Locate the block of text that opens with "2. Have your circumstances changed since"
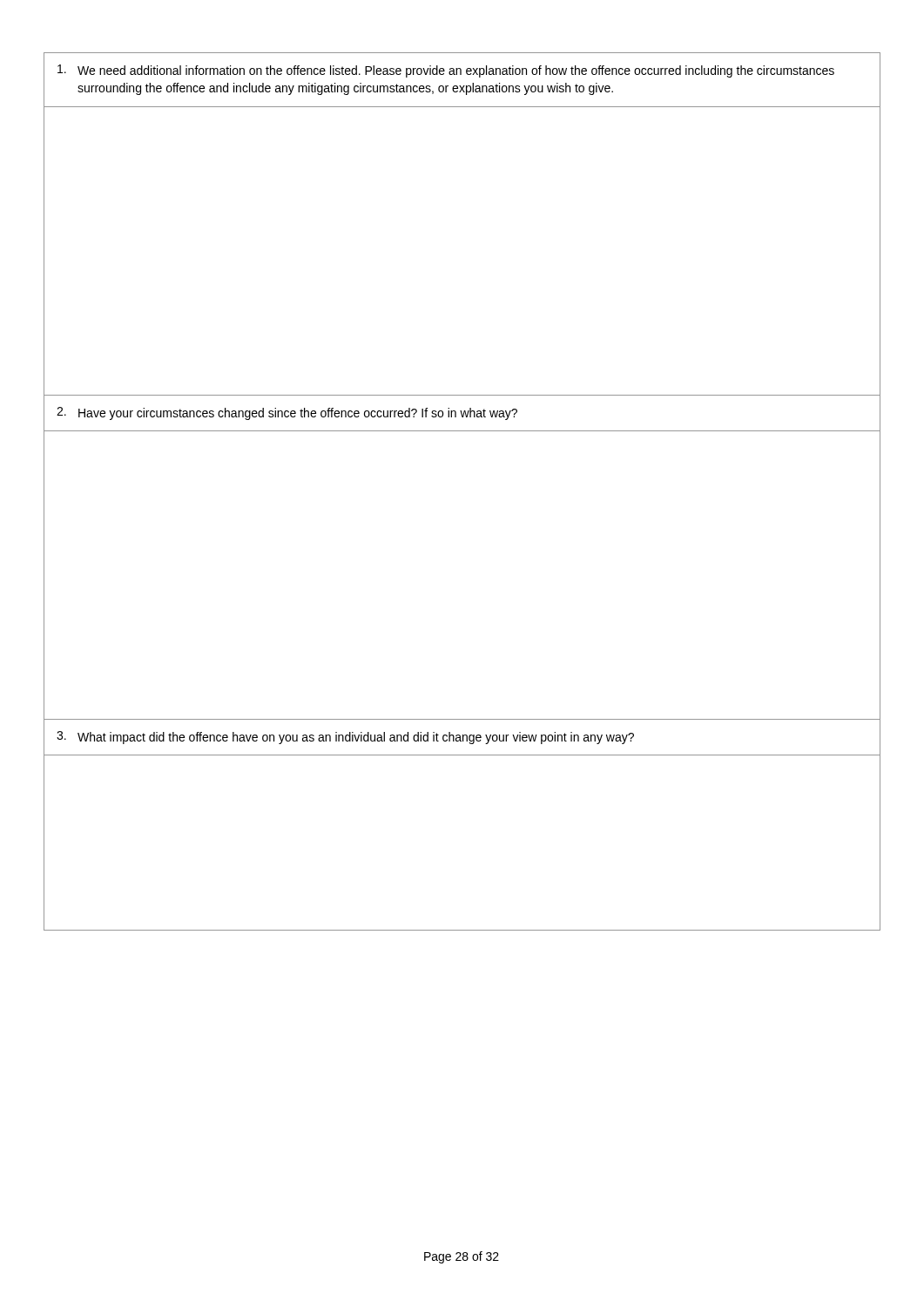The width and height of the screenshot is (924, 1307). [287, 413]
